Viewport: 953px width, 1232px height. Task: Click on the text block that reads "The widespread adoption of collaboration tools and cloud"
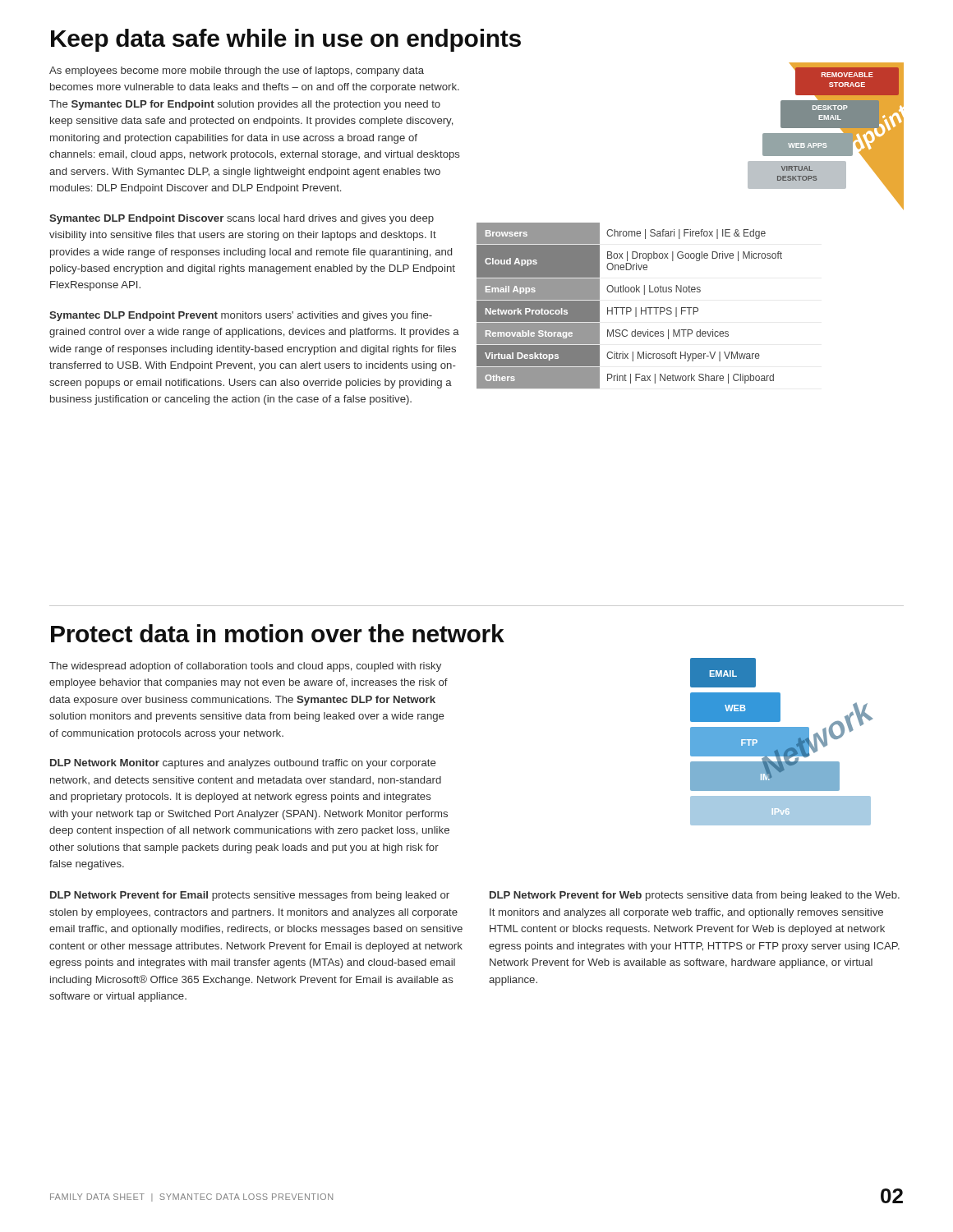(248, 699)
